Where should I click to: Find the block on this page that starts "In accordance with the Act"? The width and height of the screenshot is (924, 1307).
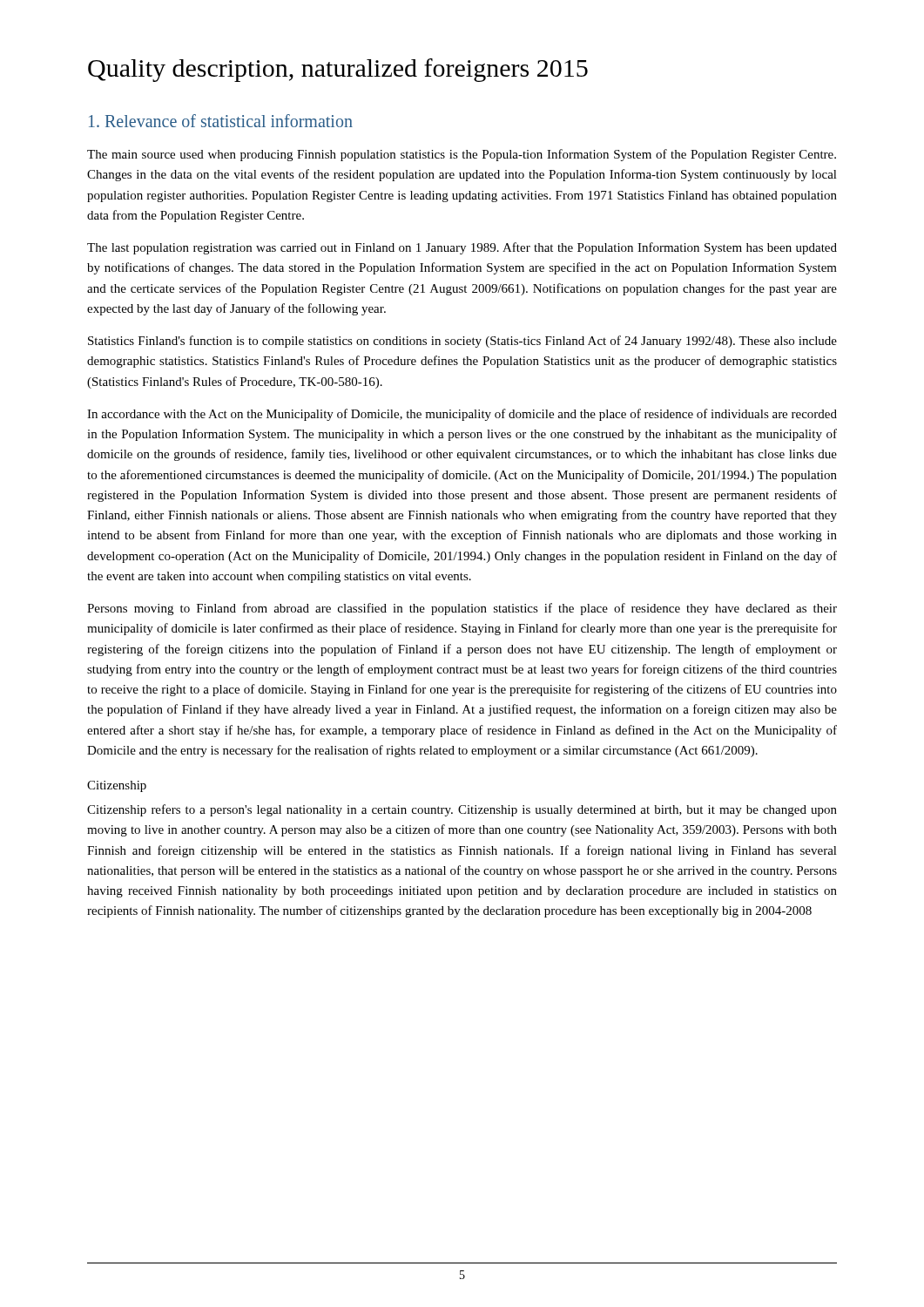point(462,495)
